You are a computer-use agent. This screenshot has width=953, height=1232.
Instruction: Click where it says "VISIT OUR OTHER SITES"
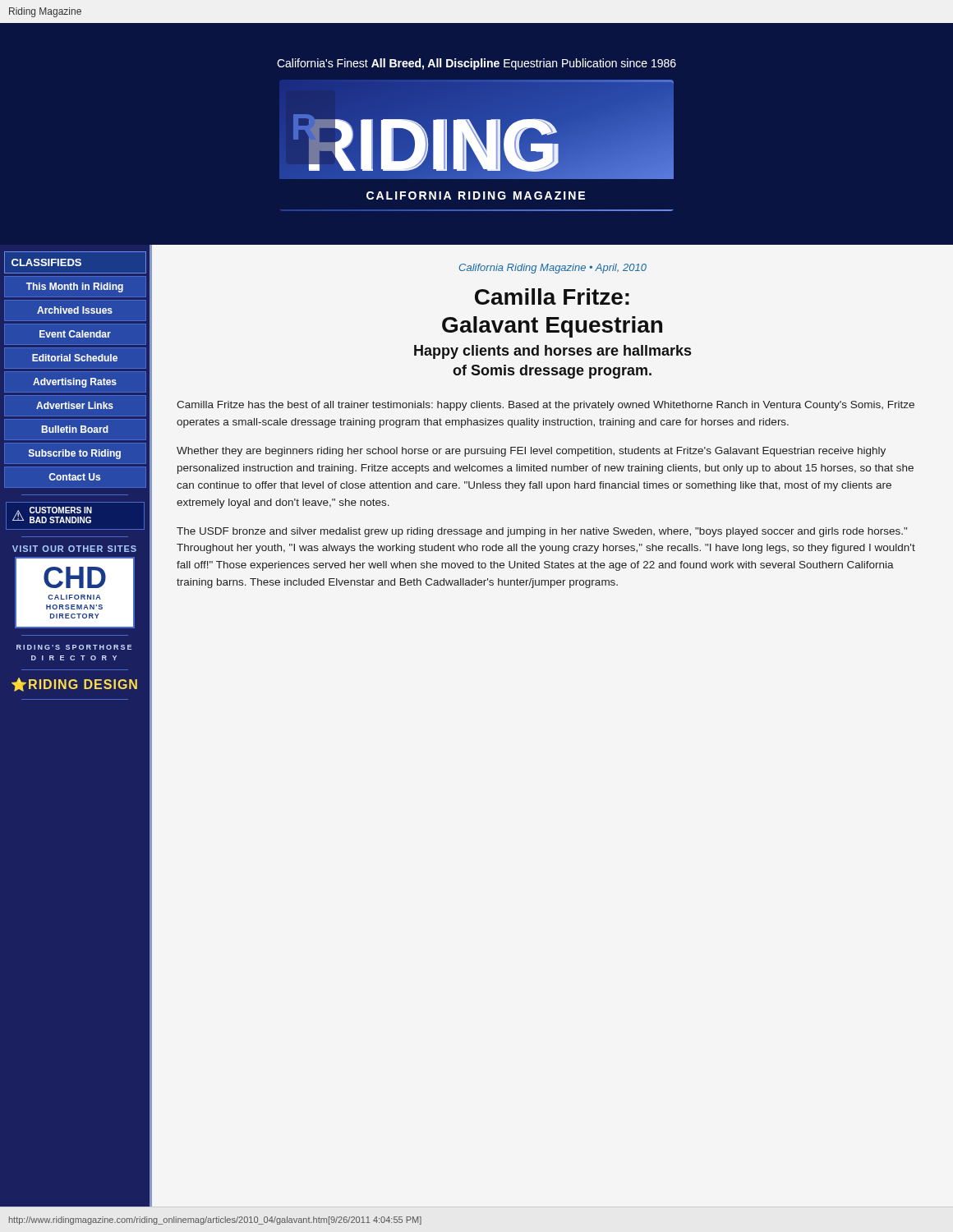point(75,549)
